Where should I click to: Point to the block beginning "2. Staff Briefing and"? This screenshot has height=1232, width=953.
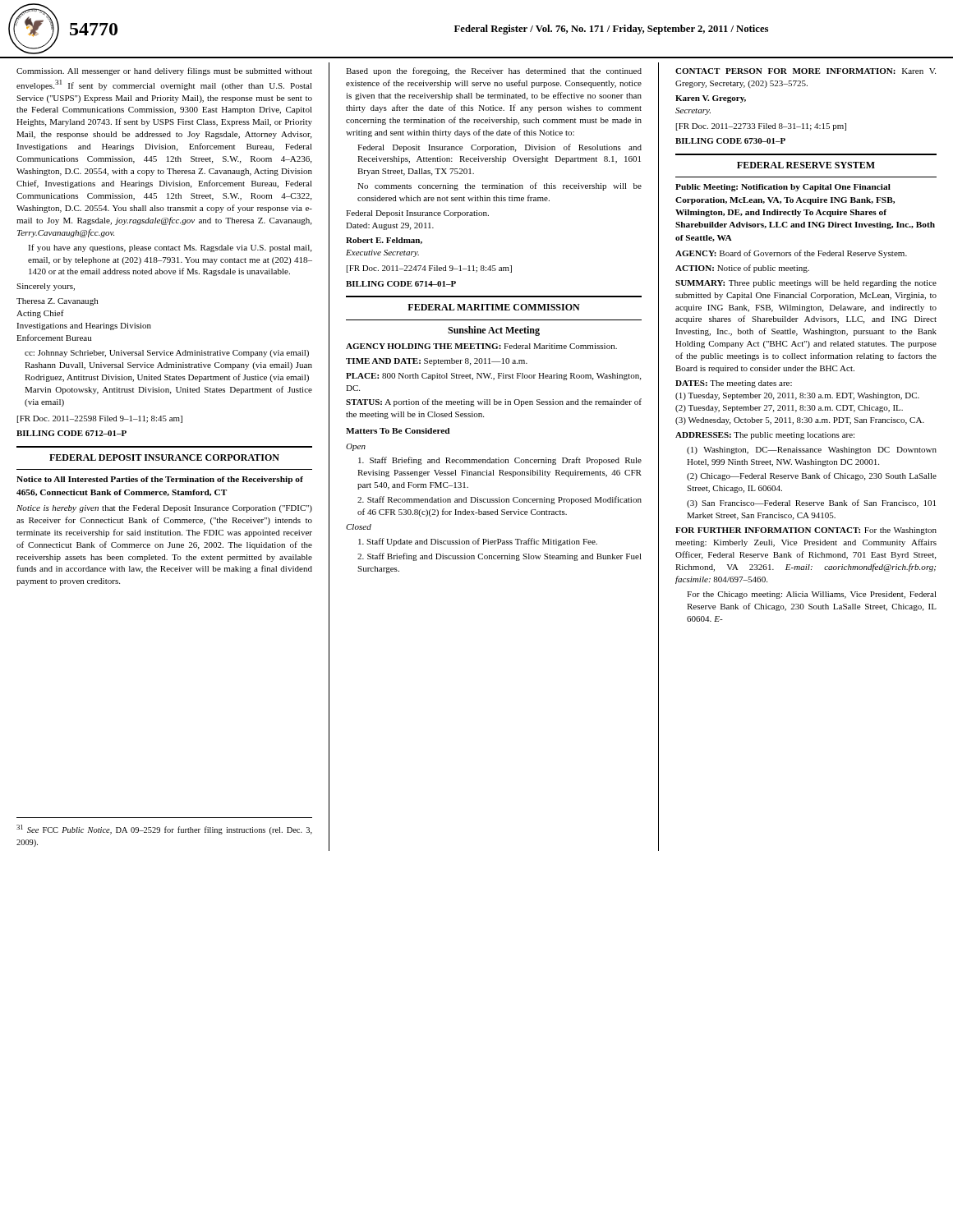500,562
